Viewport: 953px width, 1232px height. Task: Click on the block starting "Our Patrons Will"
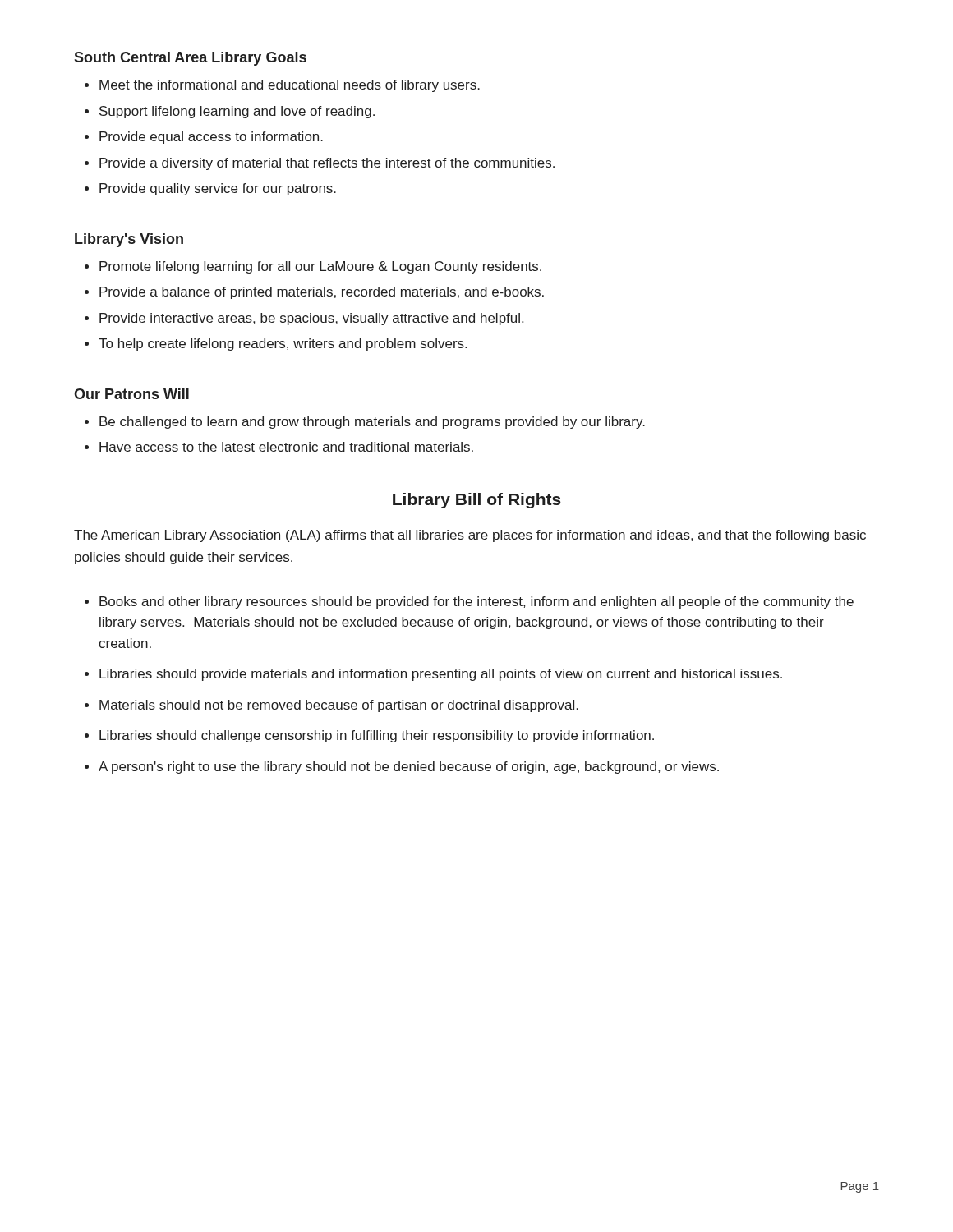[132, 394]
